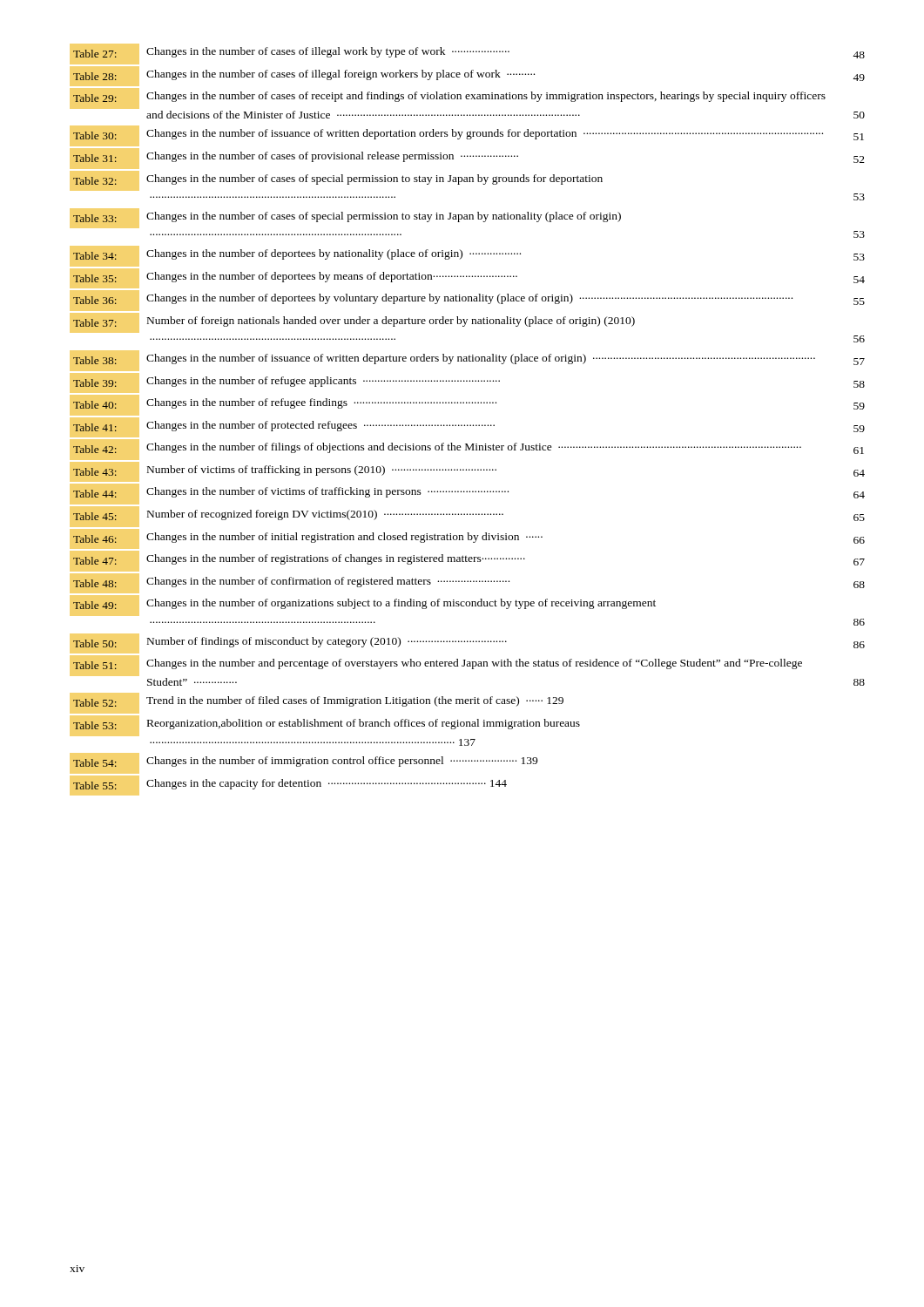Locate the list item with the text "Table 47: Changes in"
This screenshot has width=924, height=1307.
(x=467, y=560)
